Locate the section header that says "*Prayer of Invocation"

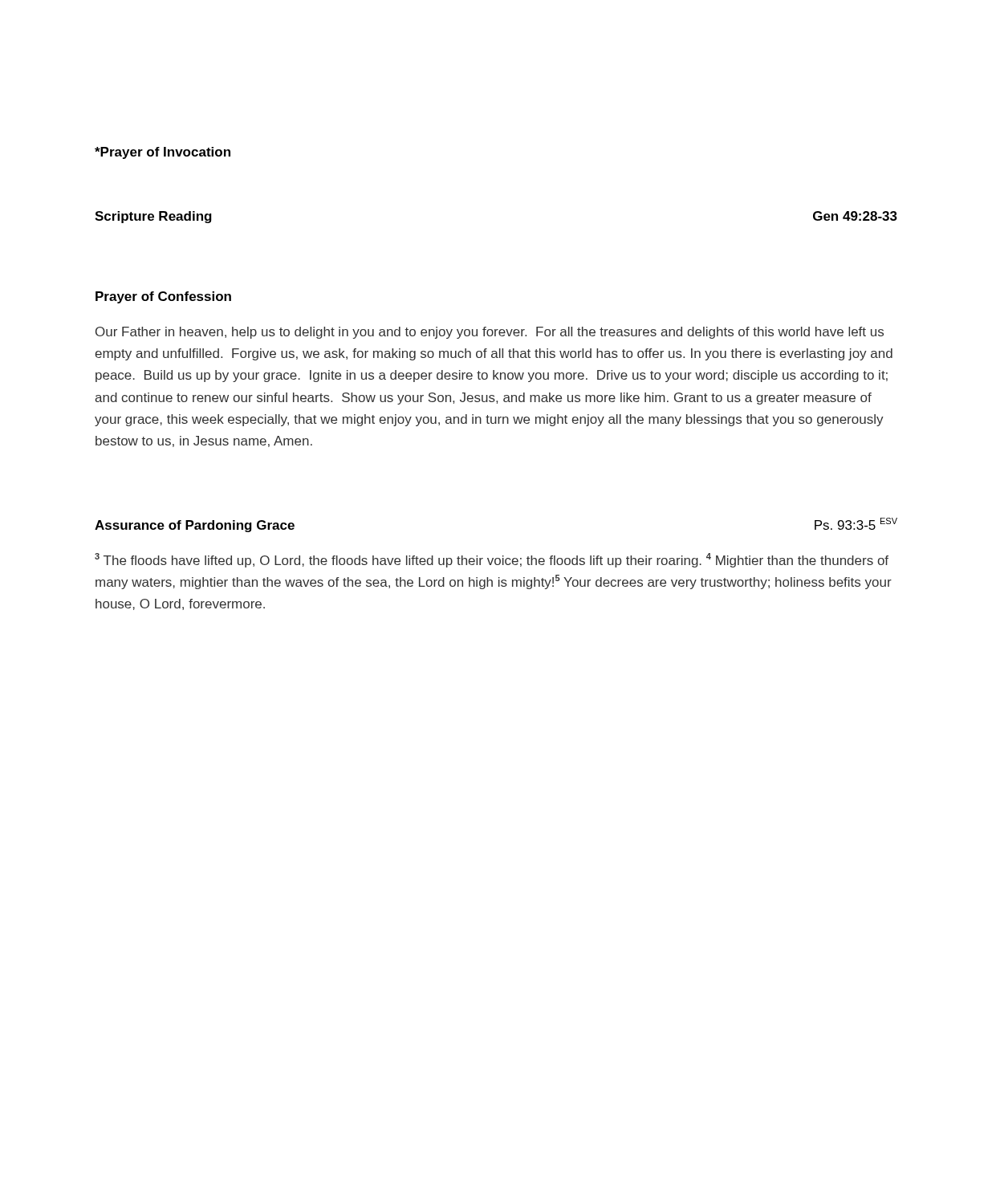163,152
